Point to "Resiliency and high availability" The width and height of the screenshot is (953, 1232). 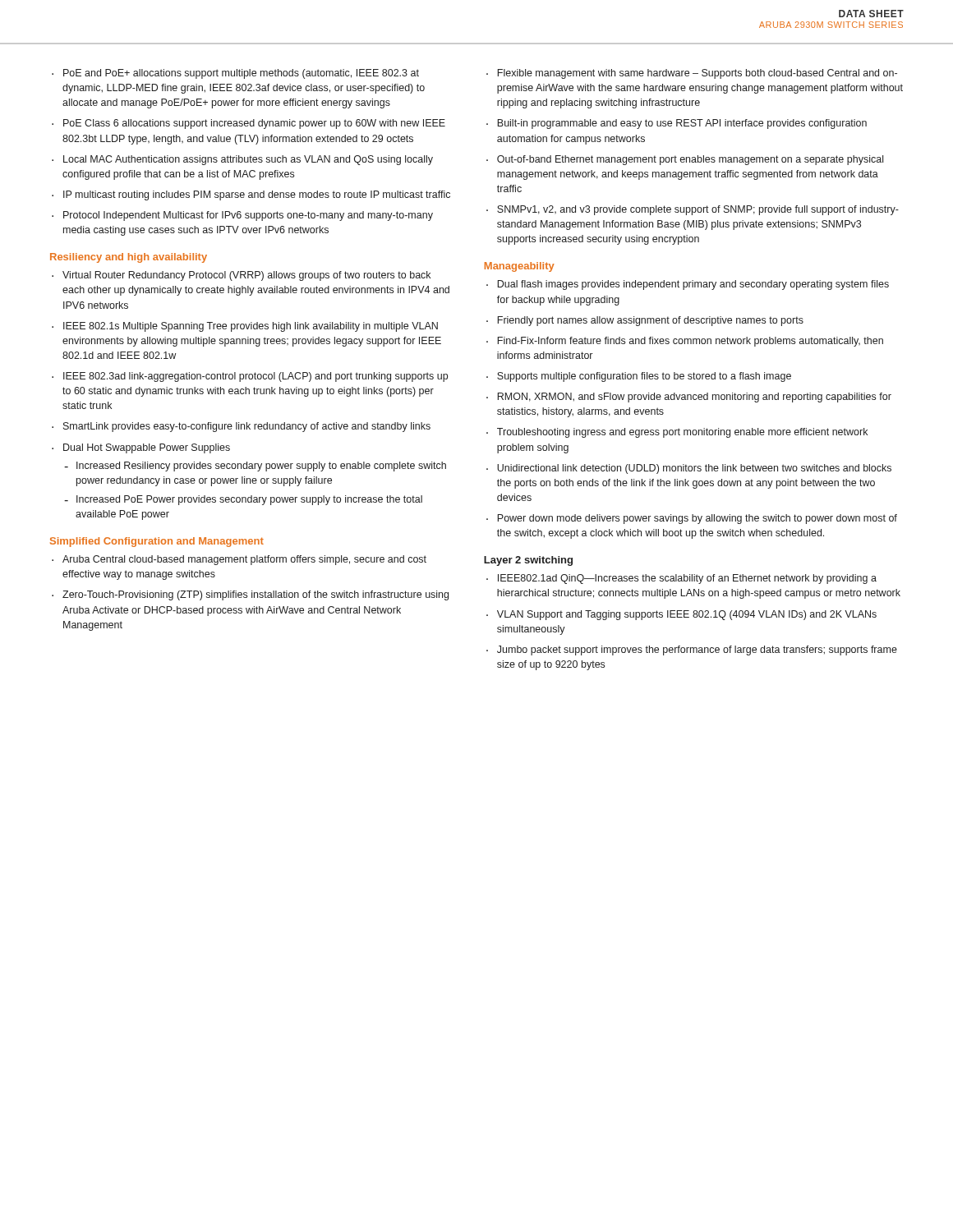pyautogui.click(x=128, y=257)
